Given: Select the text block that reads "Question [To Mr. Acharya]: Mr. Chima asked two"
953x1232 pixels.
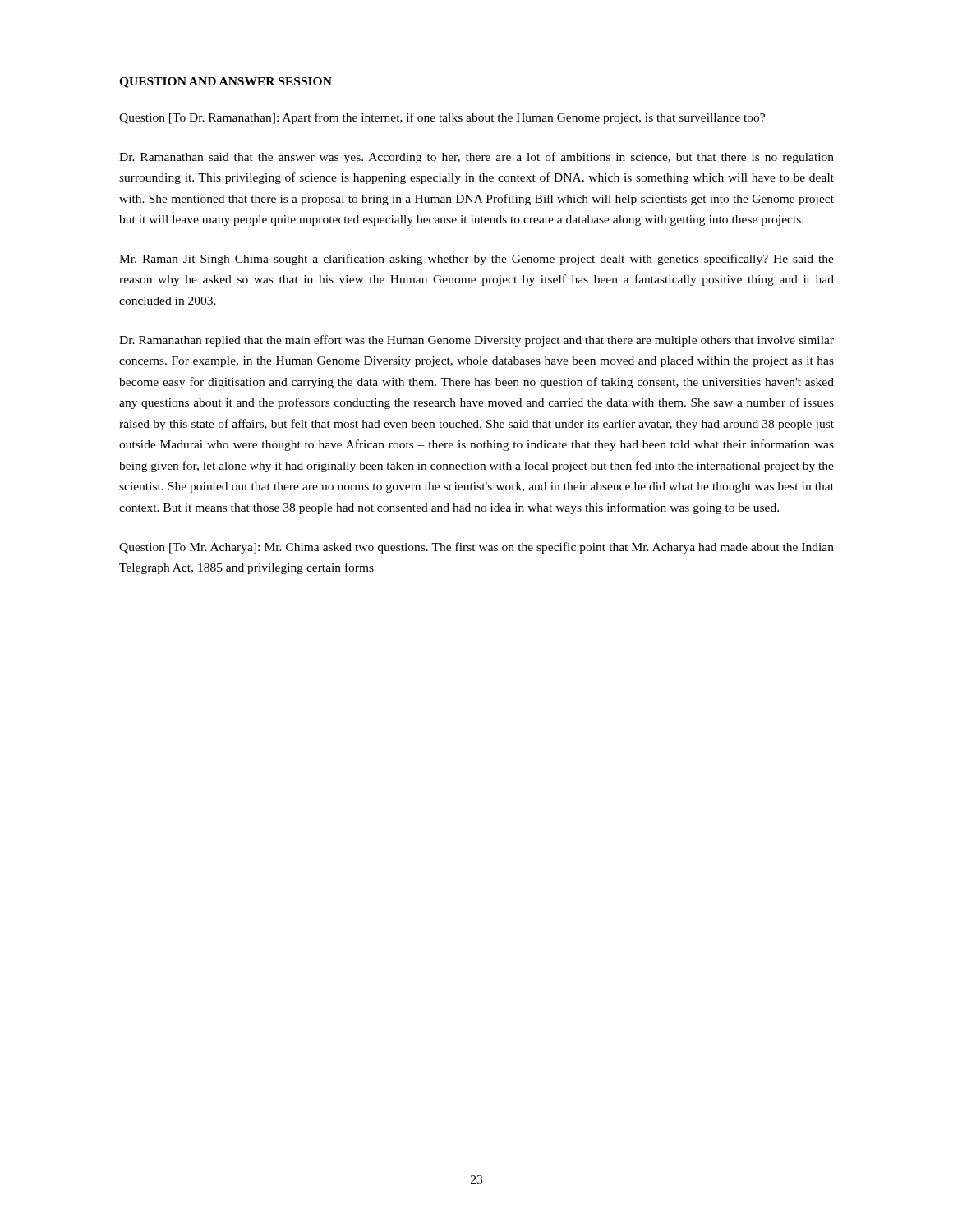Looking at the screenshot, I should tap(476, 557).
